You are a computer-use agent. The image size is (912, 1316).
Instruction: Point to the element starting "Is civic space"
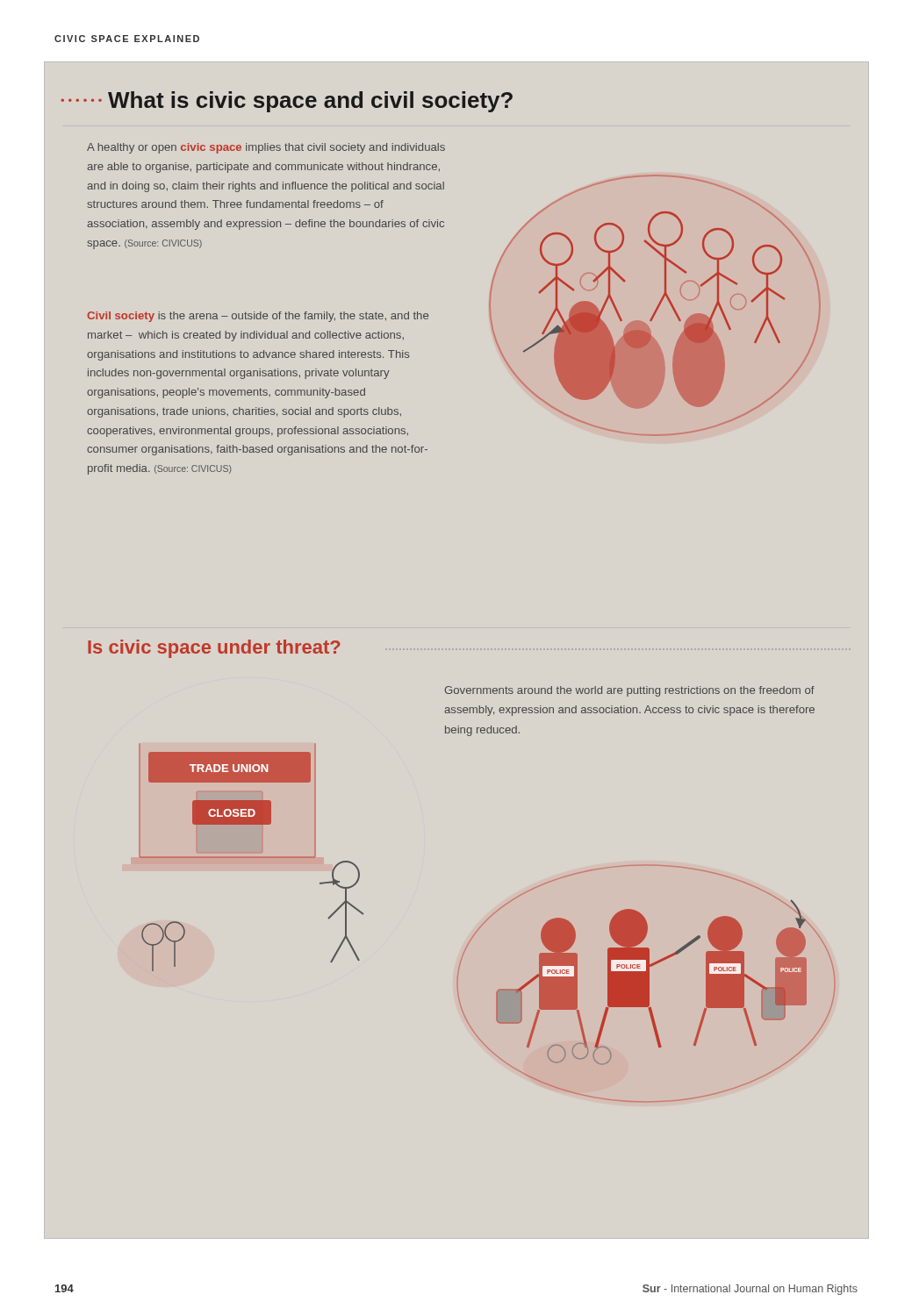tap(214, 647)
